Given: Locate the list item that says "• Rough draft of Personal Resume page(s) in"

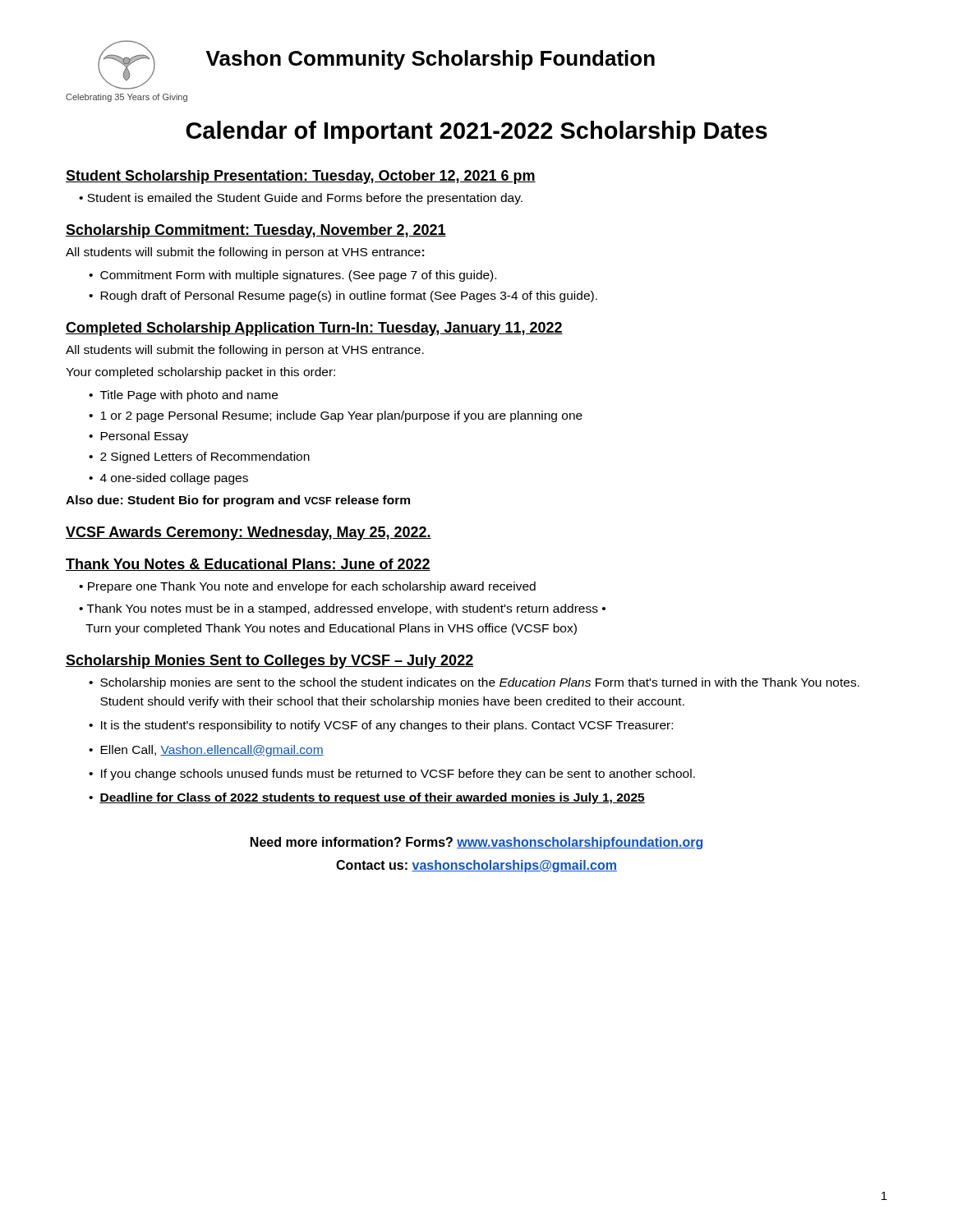Looking at the screenshot, I should [343, 295].
